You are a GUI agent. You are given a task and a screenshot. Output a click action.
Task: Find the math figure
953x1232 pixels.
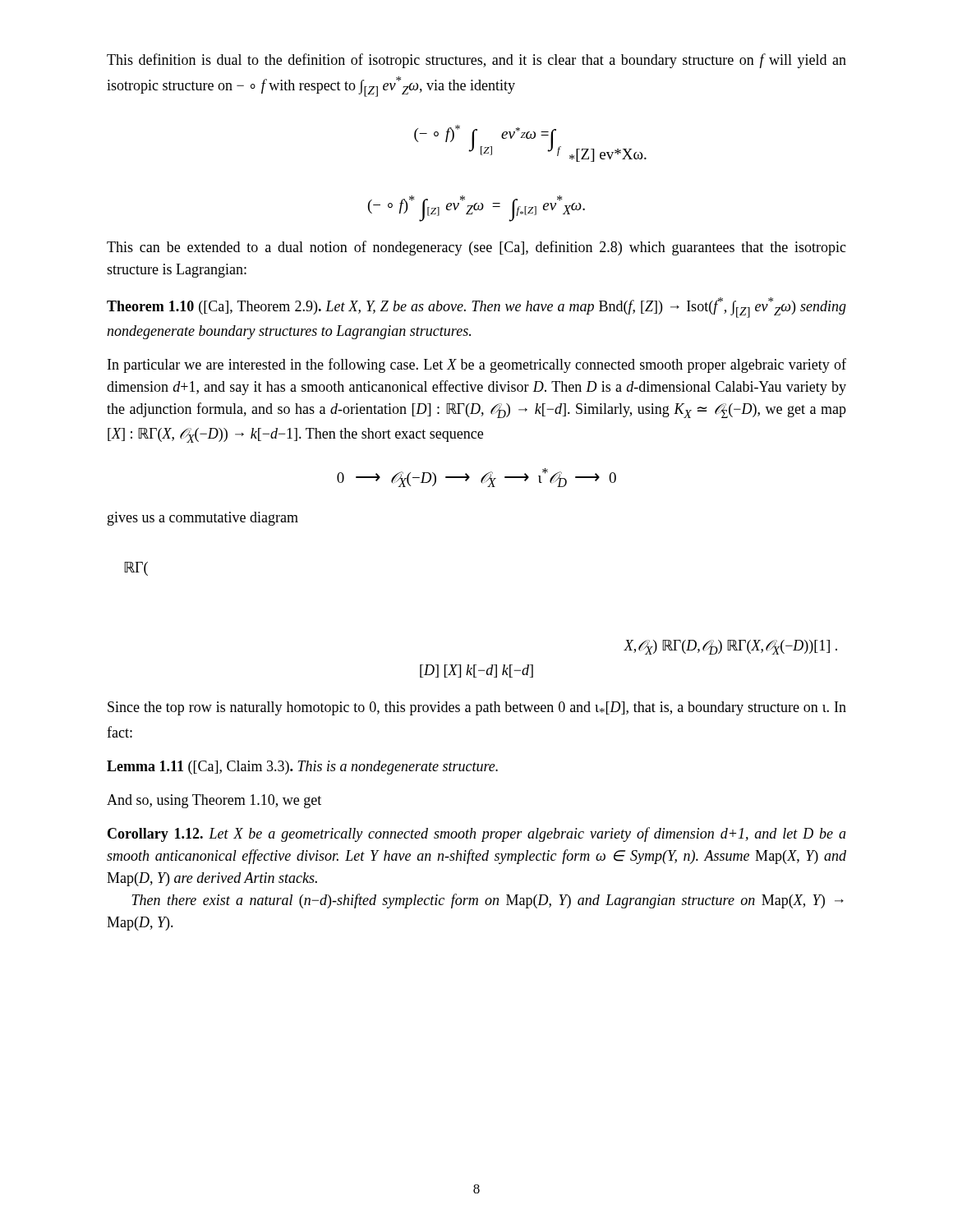pyautogui.click(x=476, y=613)
